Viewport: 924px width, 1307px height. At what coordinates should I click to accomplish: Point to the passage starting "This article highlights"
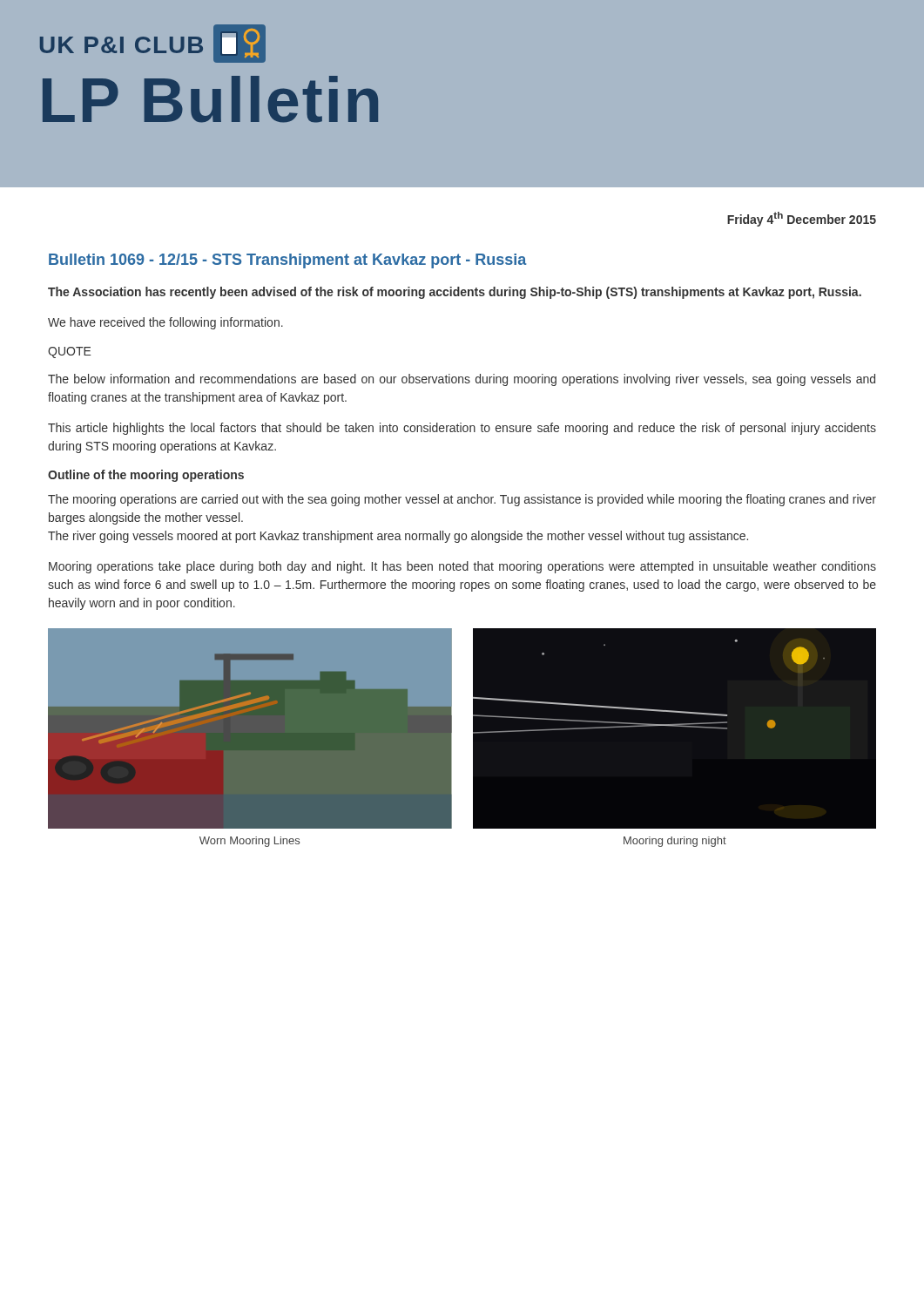pos(462,437)
